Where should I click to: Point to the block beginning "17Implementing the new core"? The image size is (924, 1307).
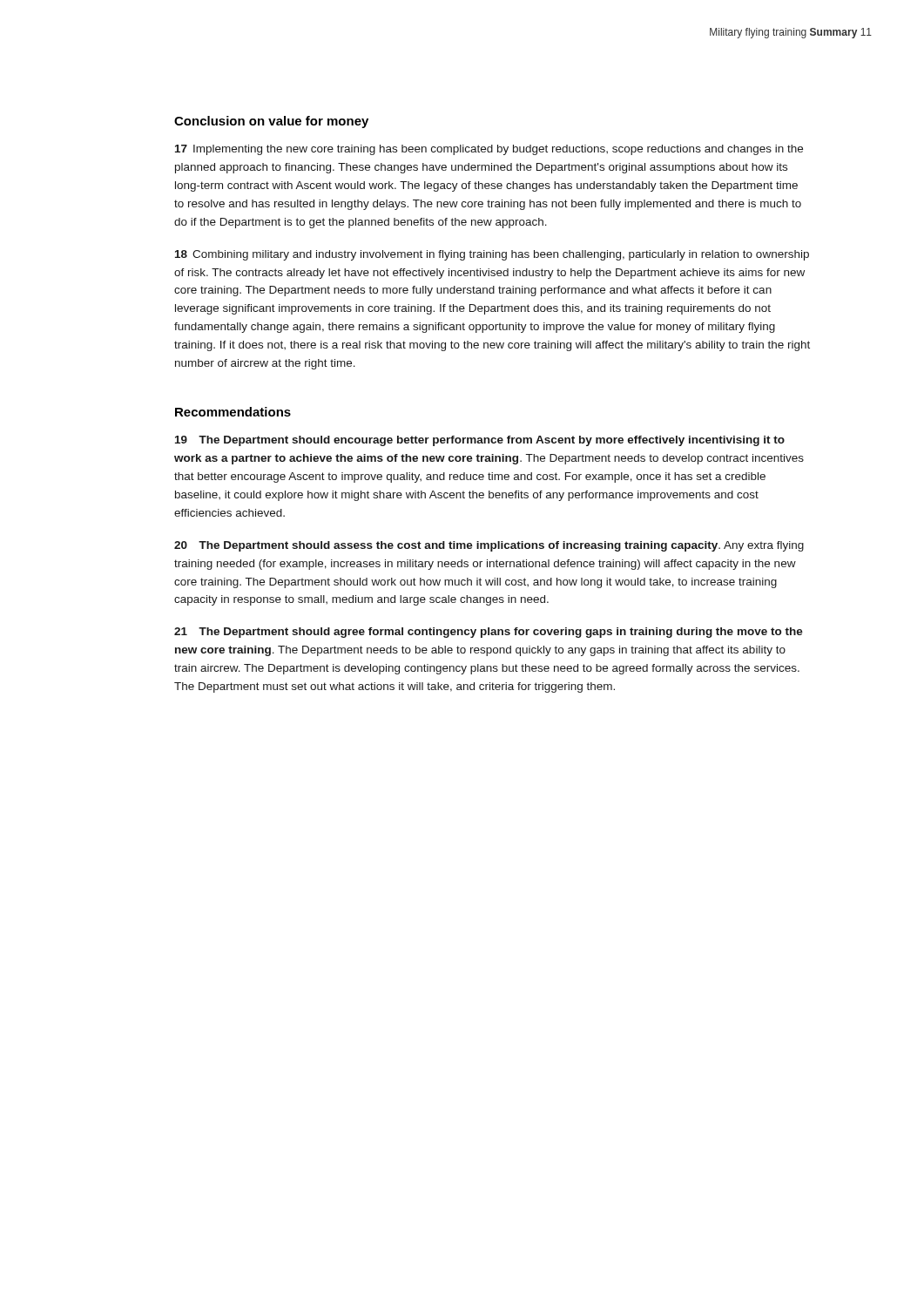[x=489, y=185]
